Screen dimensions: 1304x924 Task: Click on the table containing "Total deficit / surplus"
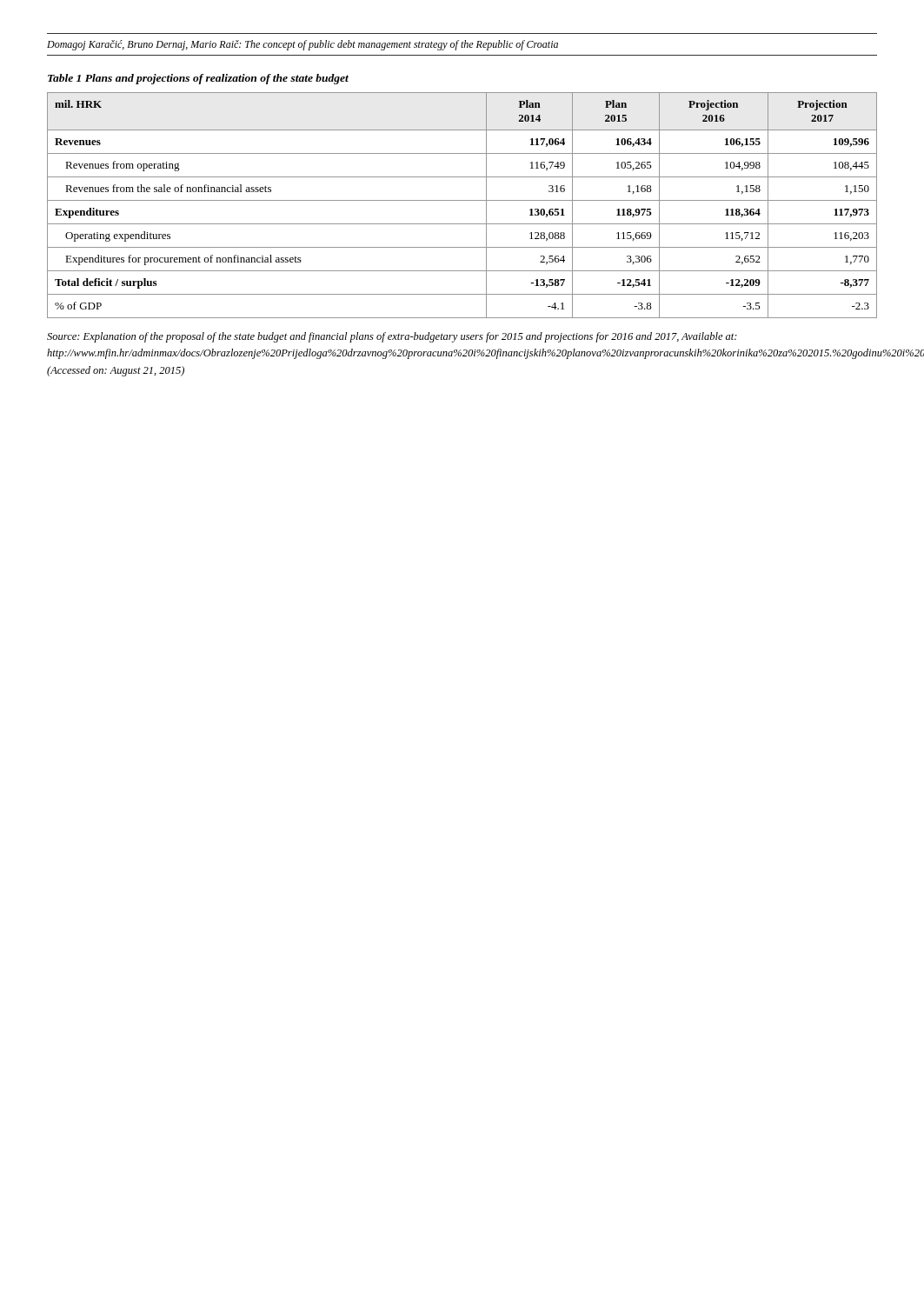tap(462, 205)
